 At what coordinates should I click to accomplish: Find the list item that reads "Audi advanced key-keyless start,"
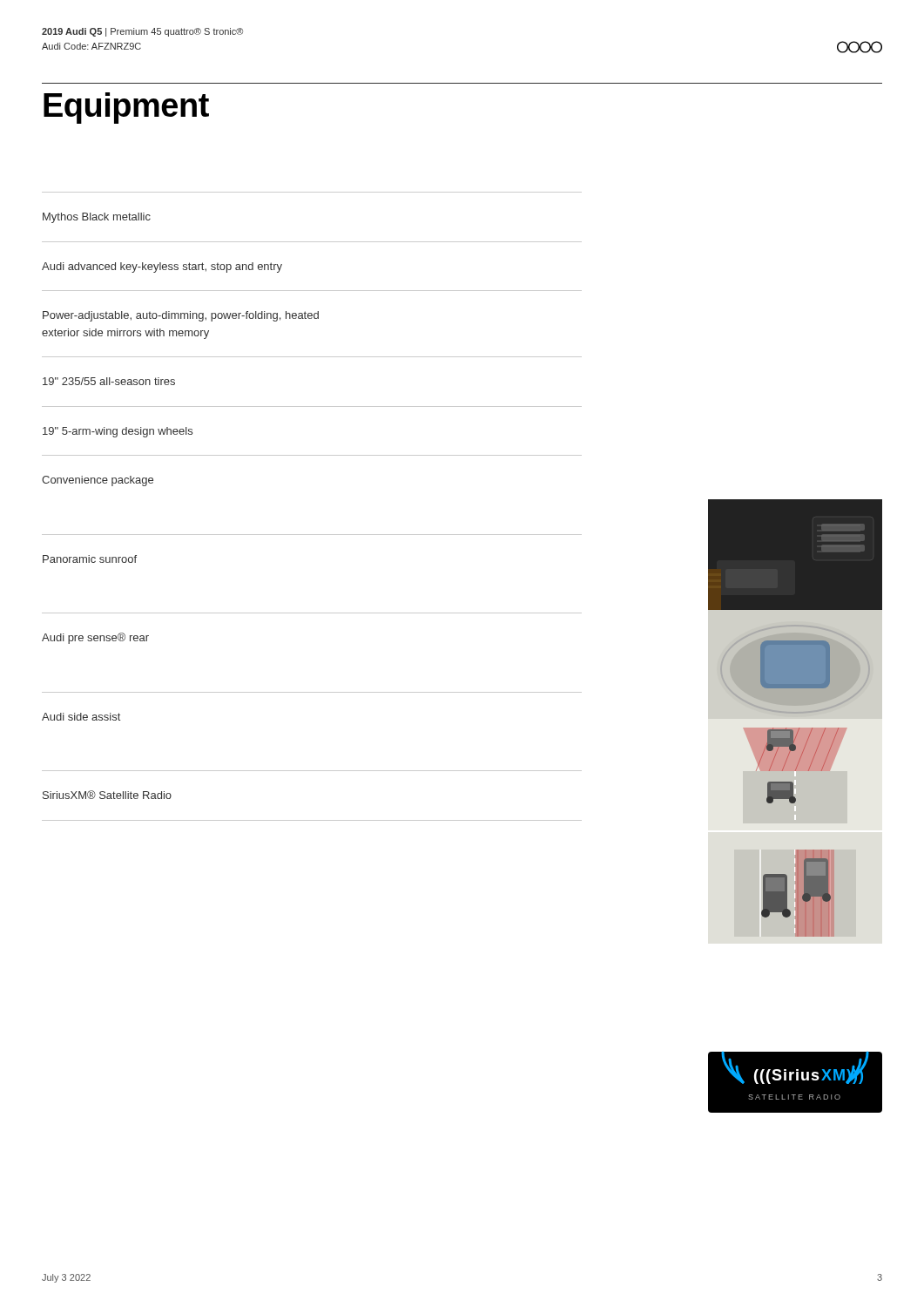(x=162, y=266)
